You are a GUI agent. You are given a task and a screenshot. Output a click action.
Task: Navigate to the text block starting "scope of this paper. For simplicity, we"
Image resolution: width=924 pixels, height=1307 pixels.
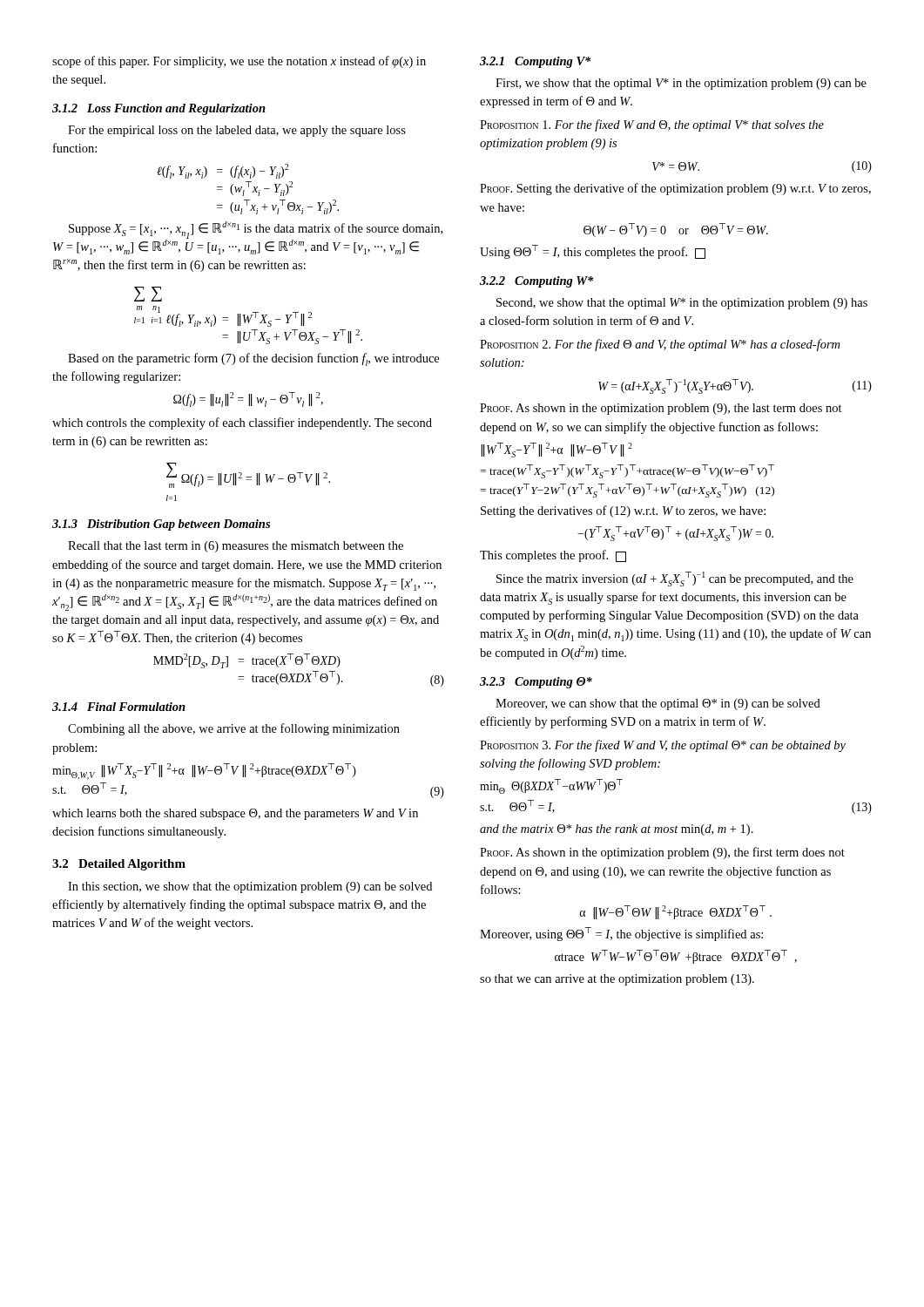coord(248,71)
